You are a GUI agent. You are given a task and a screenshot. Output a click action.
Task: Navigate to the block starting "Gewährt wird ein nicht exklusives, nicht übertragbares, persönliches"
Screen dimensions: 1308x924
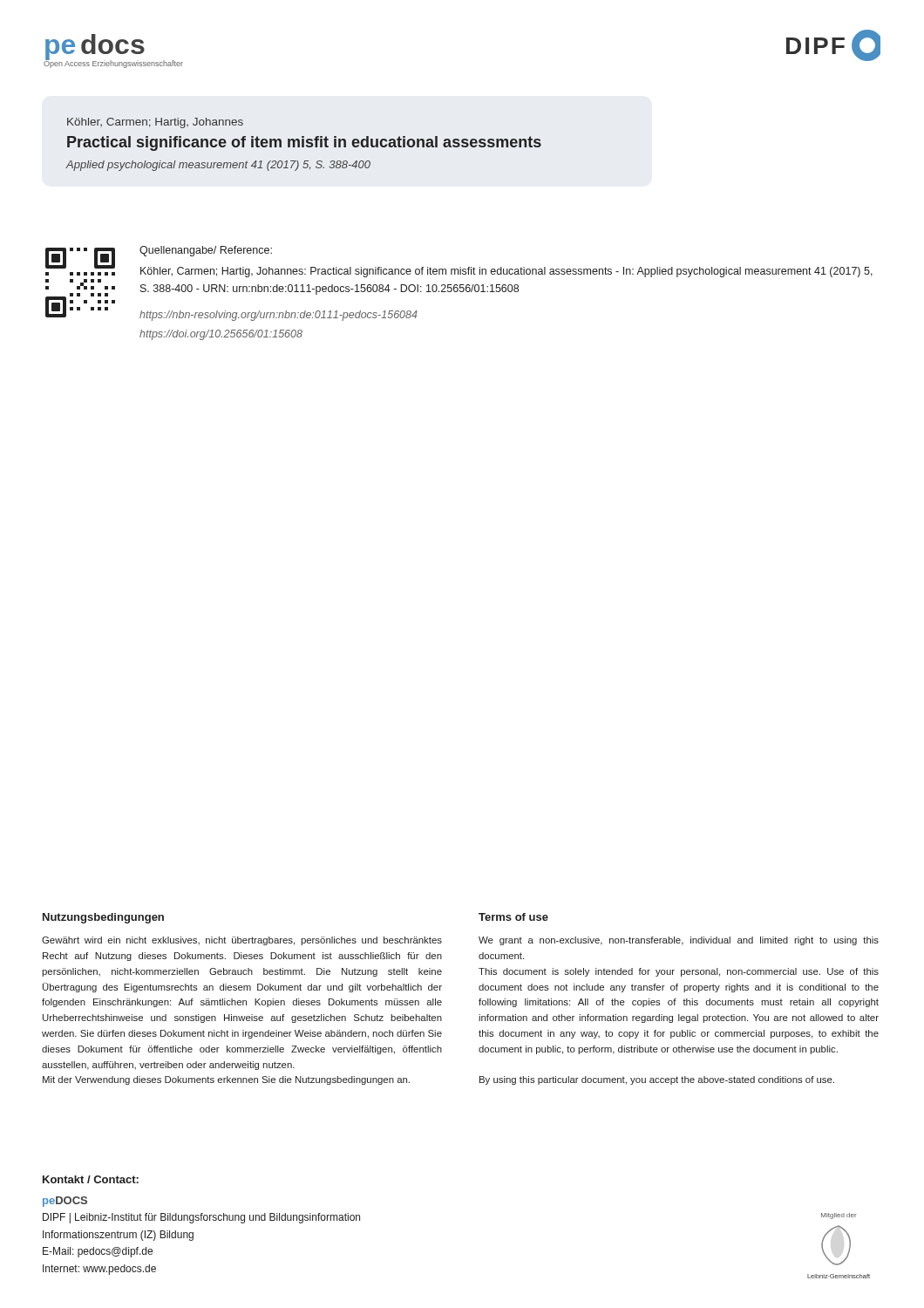point(242,1010)
